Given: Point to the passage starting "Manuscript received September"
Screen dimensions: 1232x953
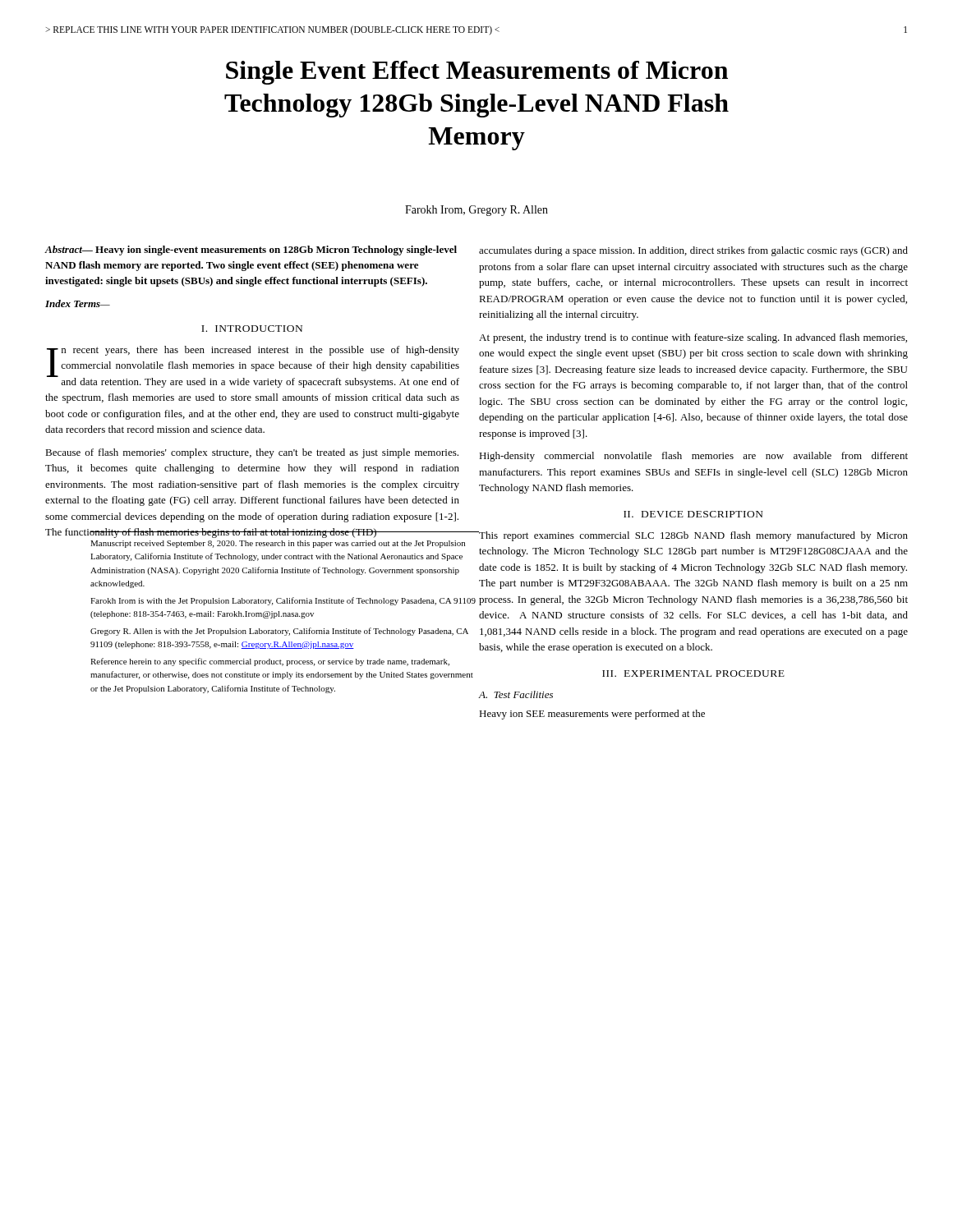Looking at the screenshot, I should pyautogui.click(x=284, y=615).
